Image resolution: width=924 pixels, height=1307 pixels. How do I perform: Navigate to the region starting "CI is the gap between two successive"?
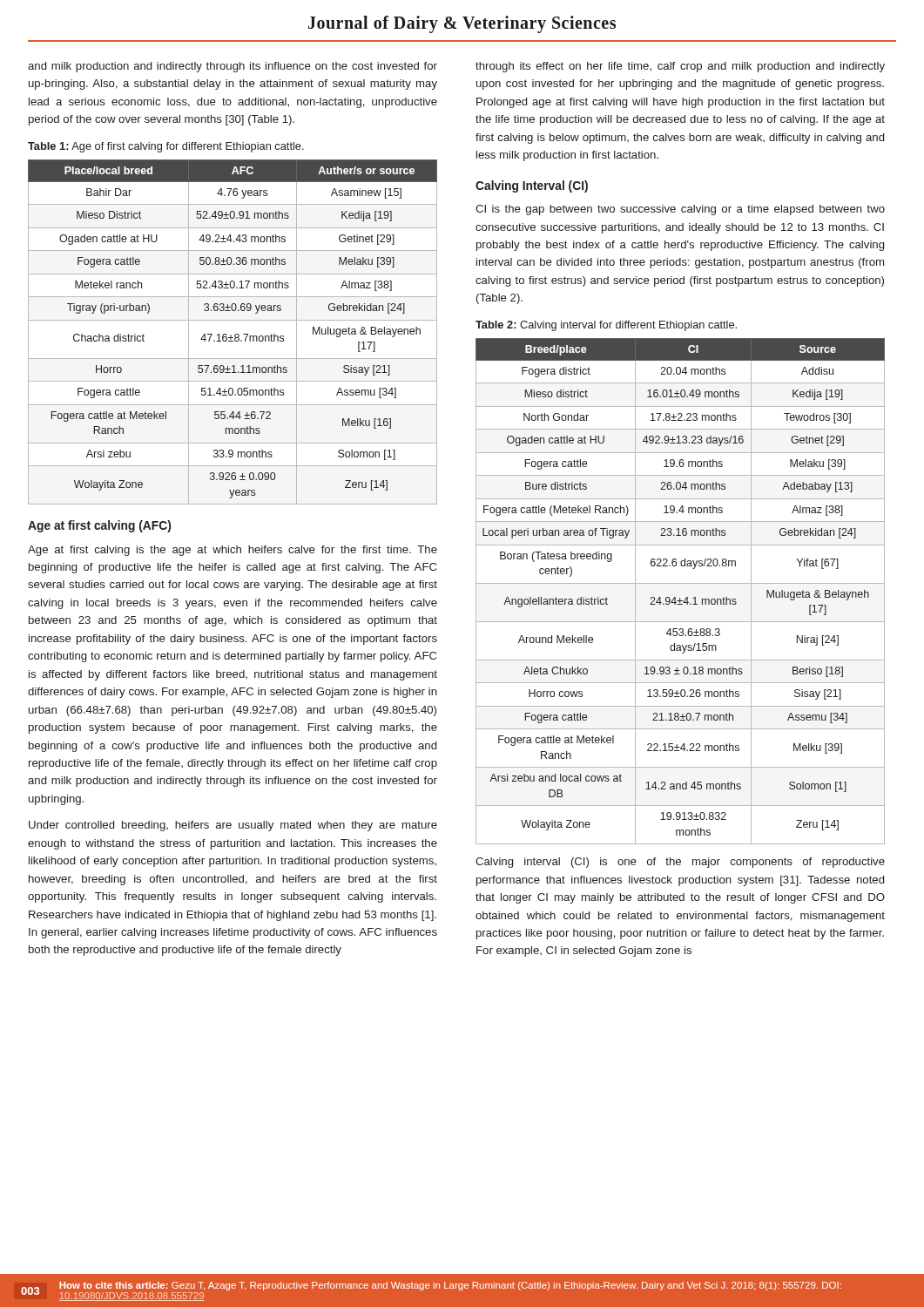[680, 254]
